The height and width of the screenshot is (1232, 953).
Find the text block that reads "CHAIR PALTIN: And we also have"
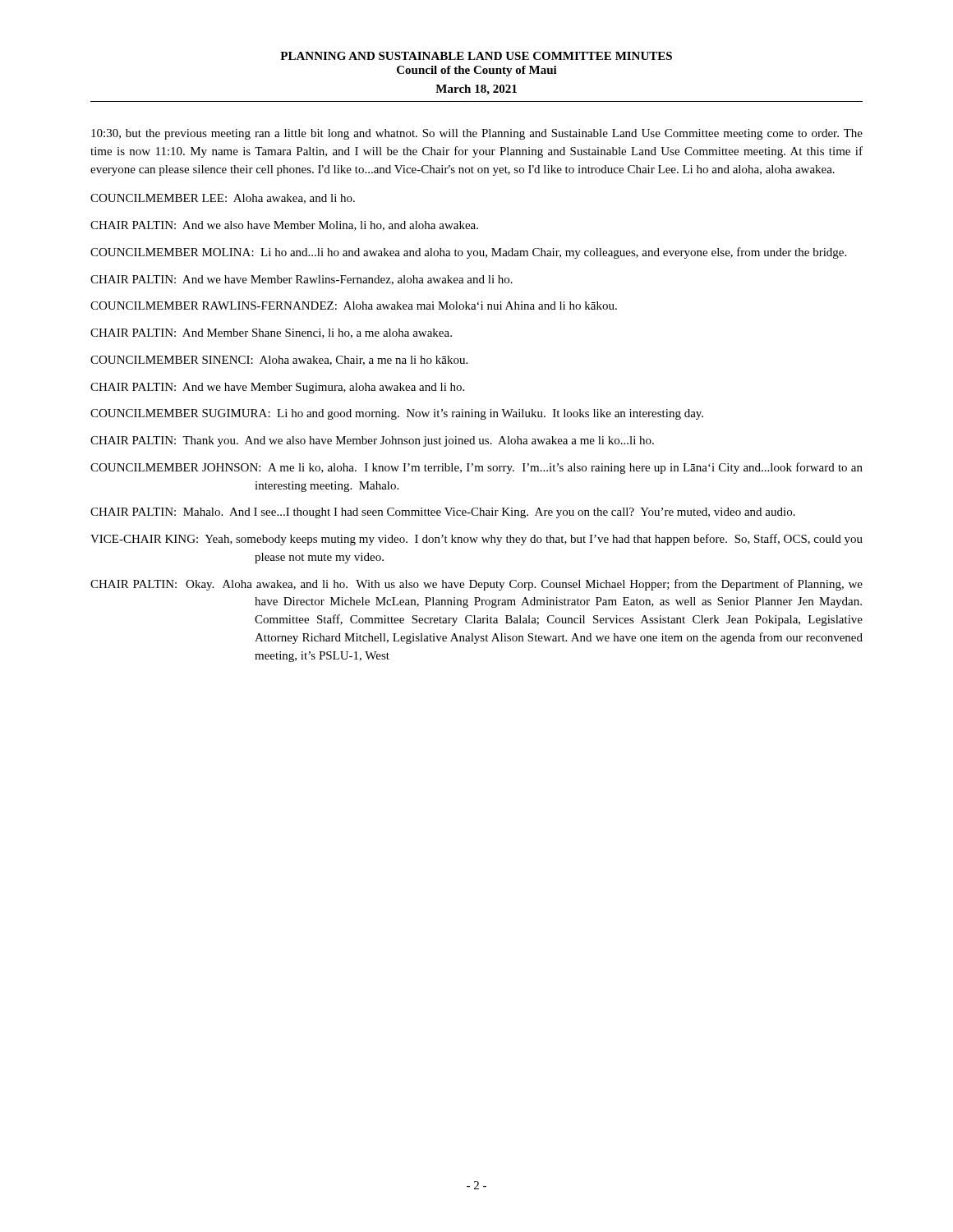pyautogui.click(x=285, y=225)
